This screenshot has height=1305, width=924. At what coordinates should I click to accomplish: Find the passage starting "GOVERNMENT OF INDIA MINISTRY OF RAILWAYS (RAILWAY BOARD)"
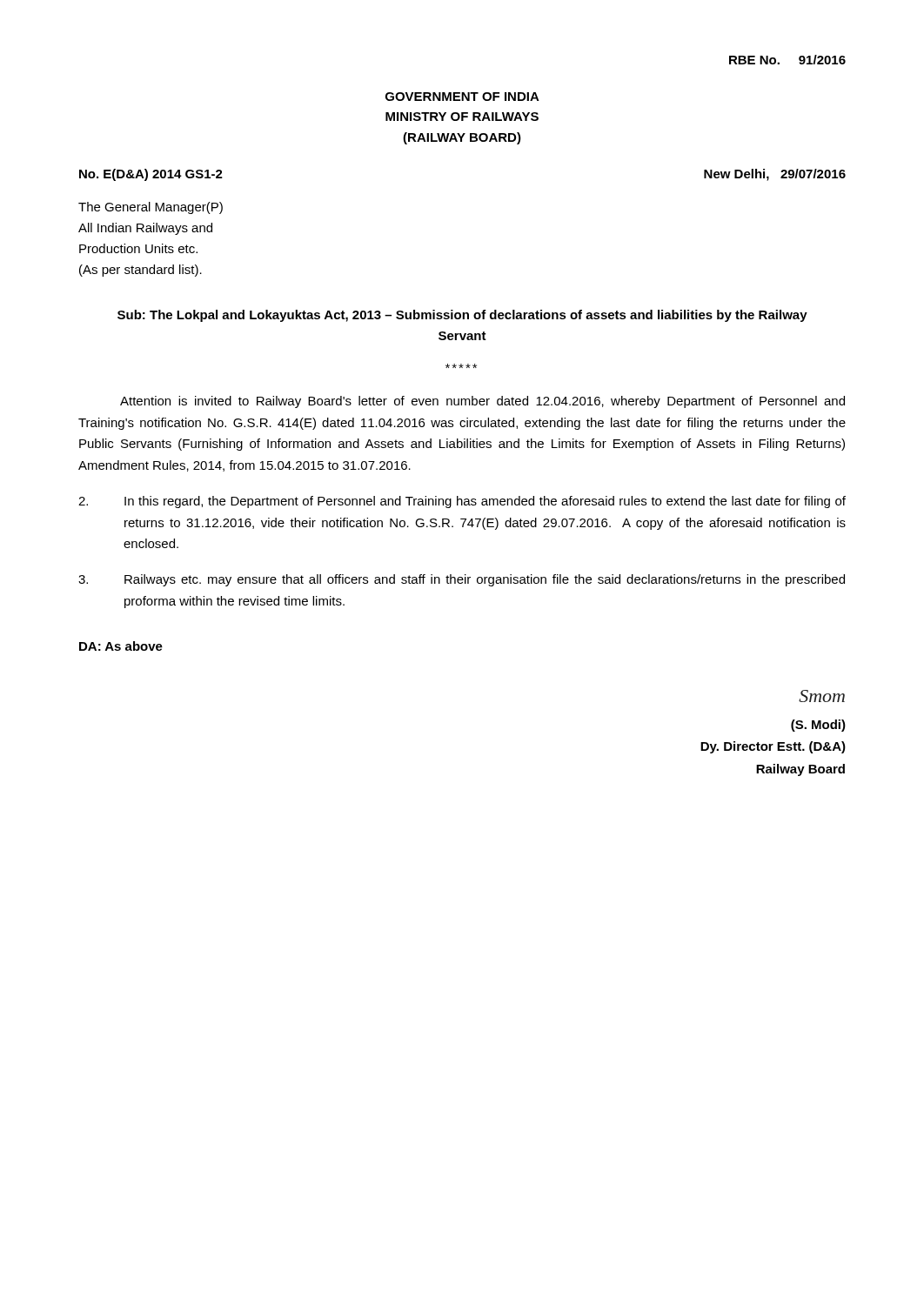click(462, 116)
